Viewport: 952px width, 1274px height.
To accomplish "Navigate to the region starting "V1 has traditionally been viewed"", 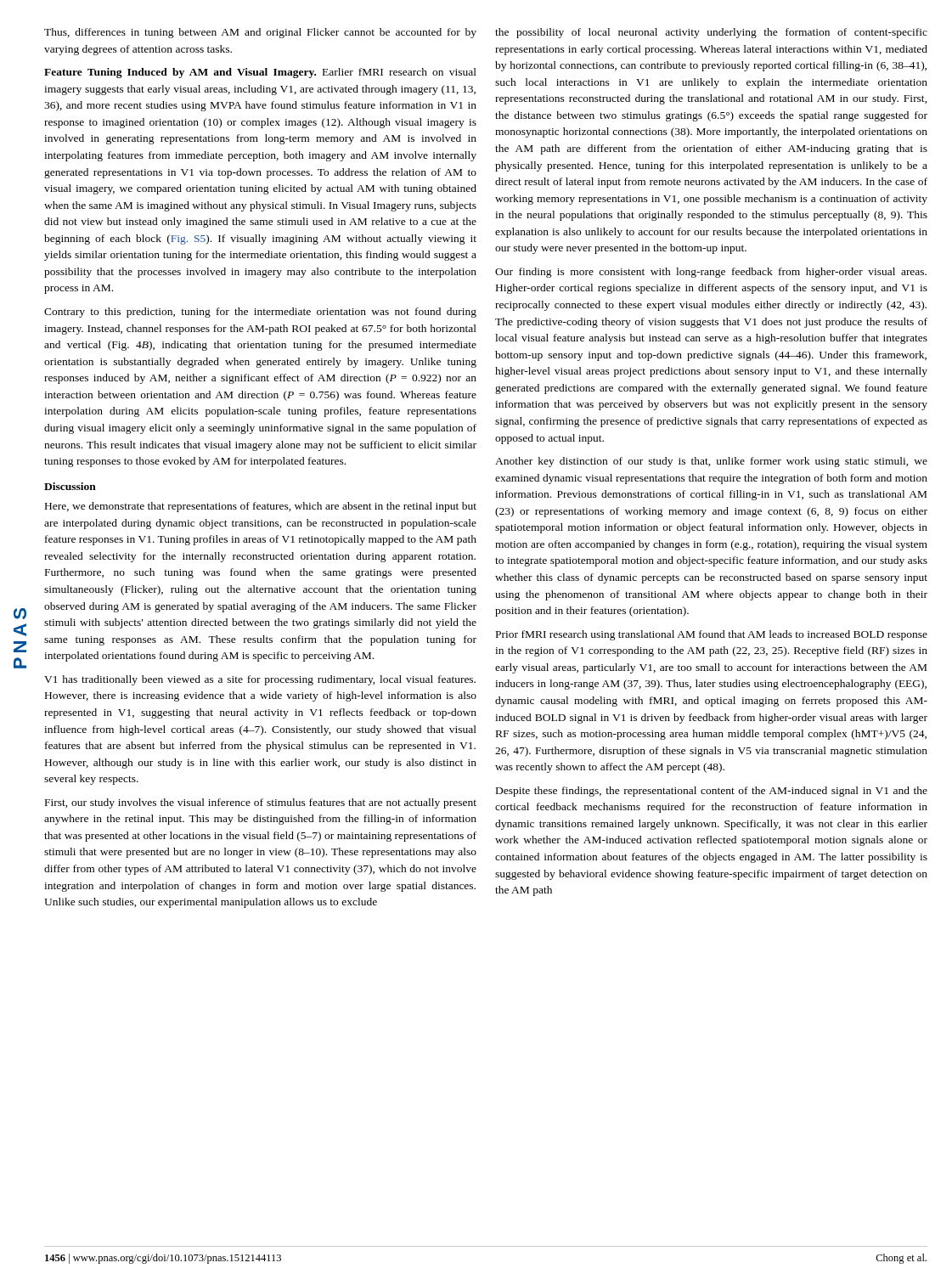I will pyautogui.click(x=260, y=729).
